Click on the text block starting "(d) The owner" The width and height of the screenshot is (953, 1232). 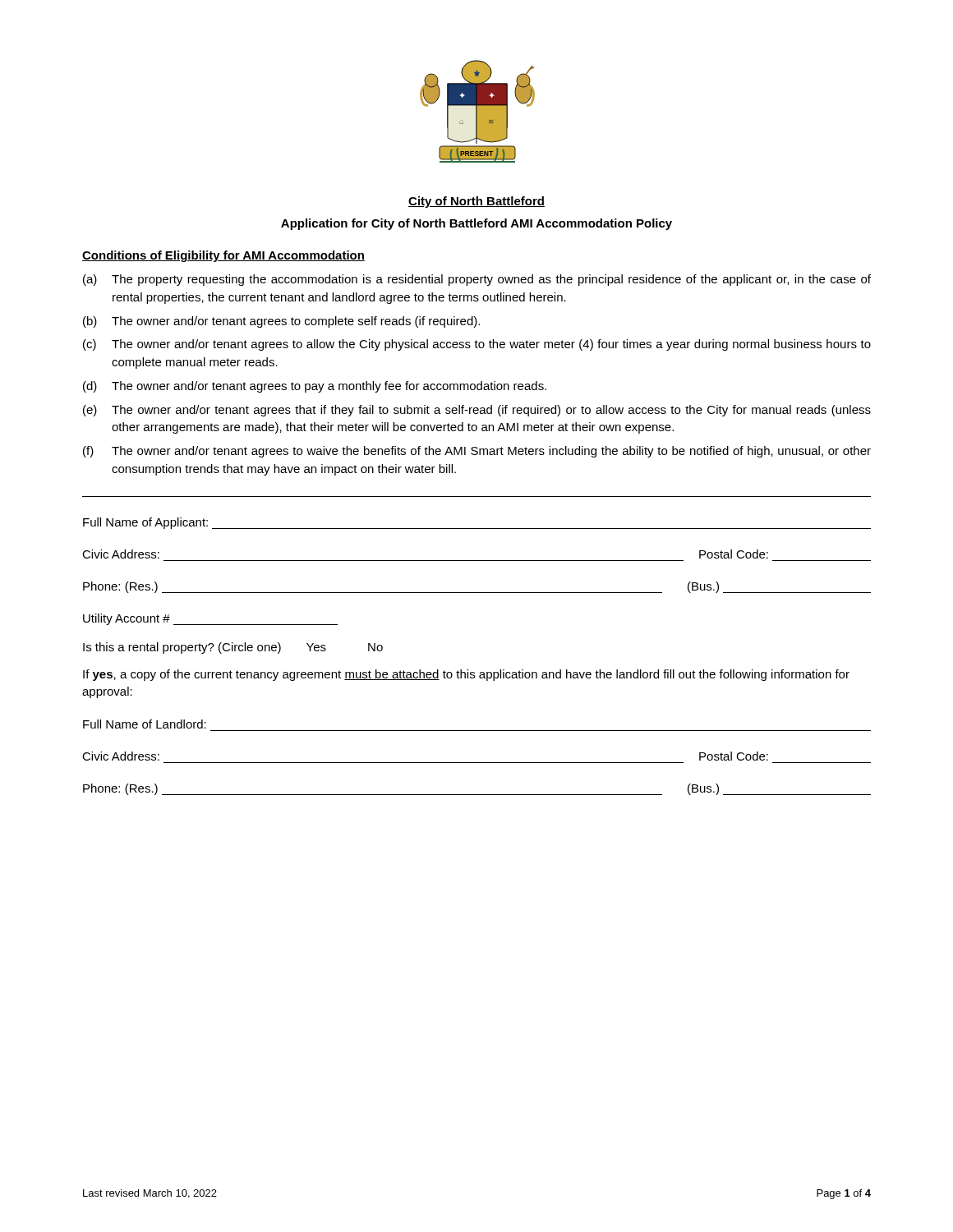point(476,386)
